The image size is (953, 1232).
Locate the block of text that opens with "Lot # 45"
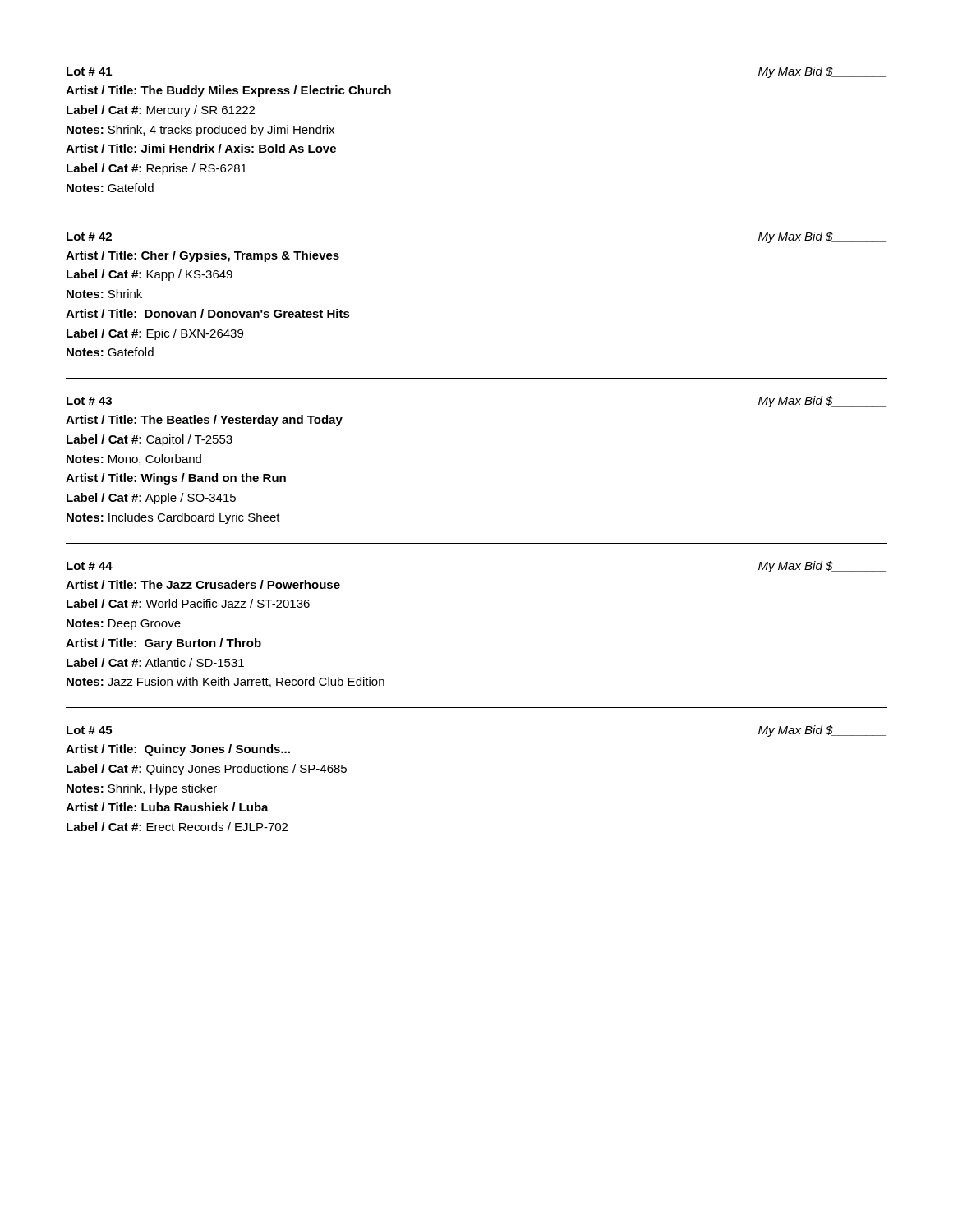tap(92, 731)
